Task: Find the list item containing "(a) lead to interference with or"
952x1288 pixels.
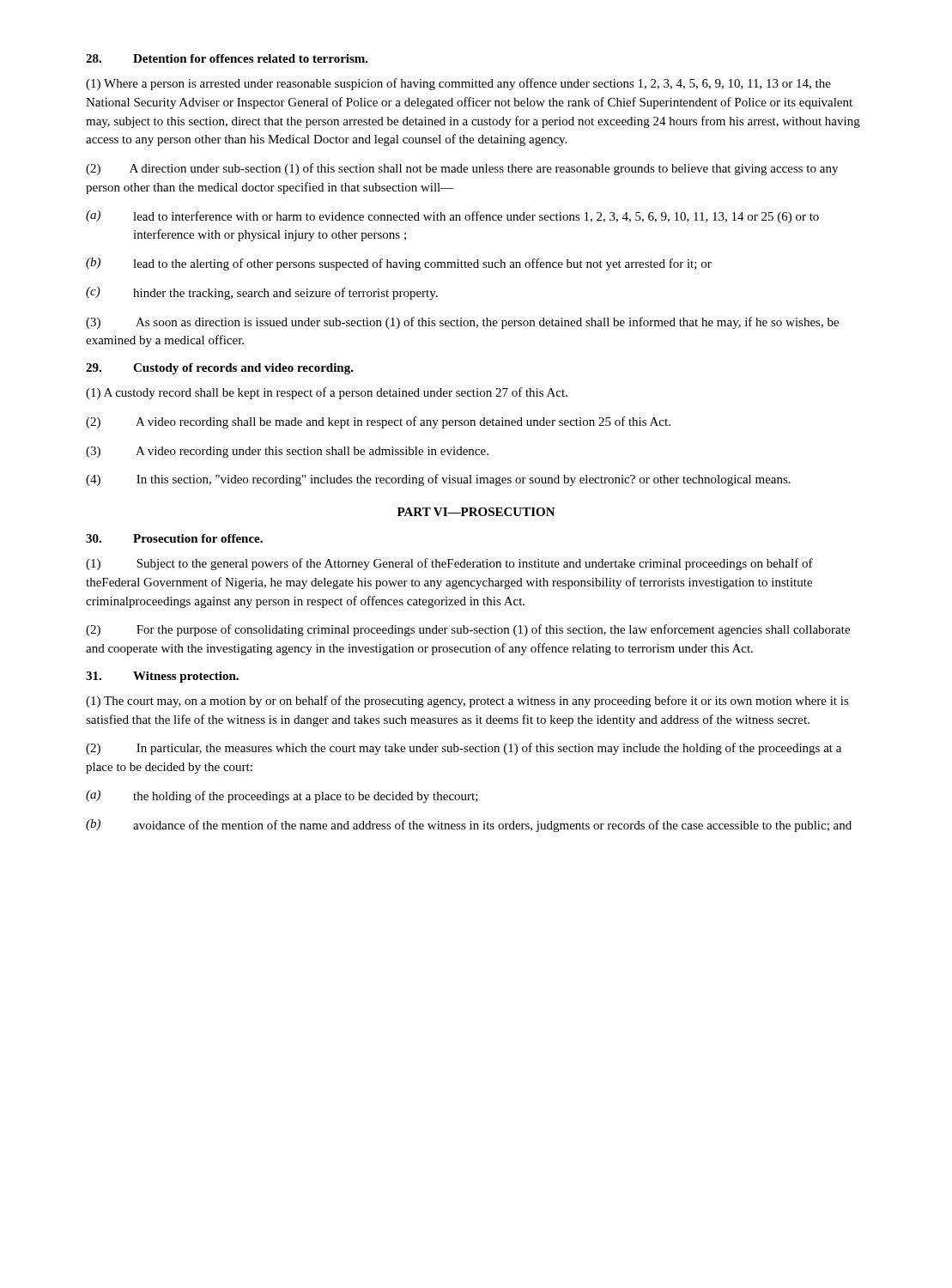Action: click(476, 226)
